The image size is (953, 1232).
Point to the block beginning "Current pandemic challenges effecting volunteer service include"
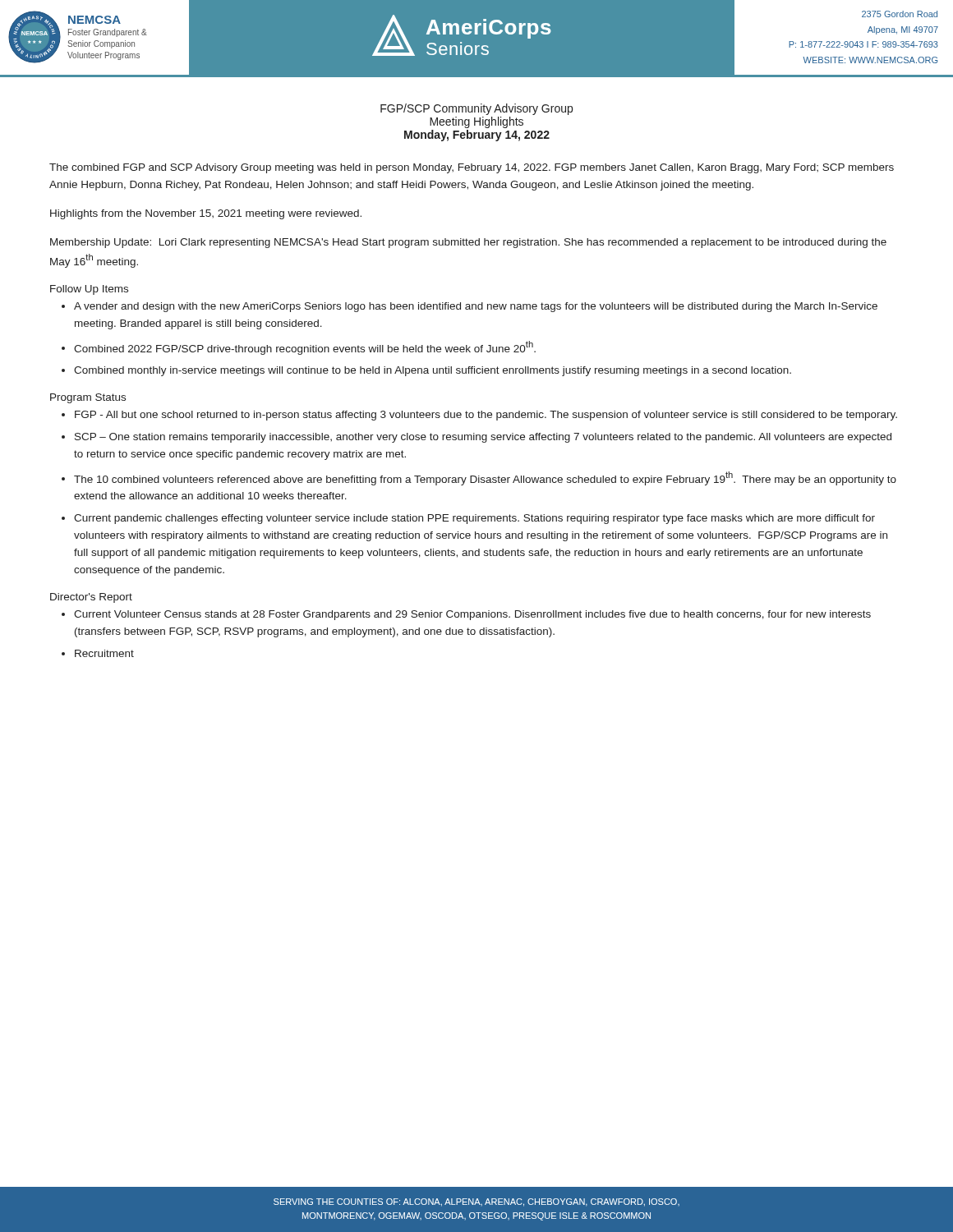pos(481,544)
